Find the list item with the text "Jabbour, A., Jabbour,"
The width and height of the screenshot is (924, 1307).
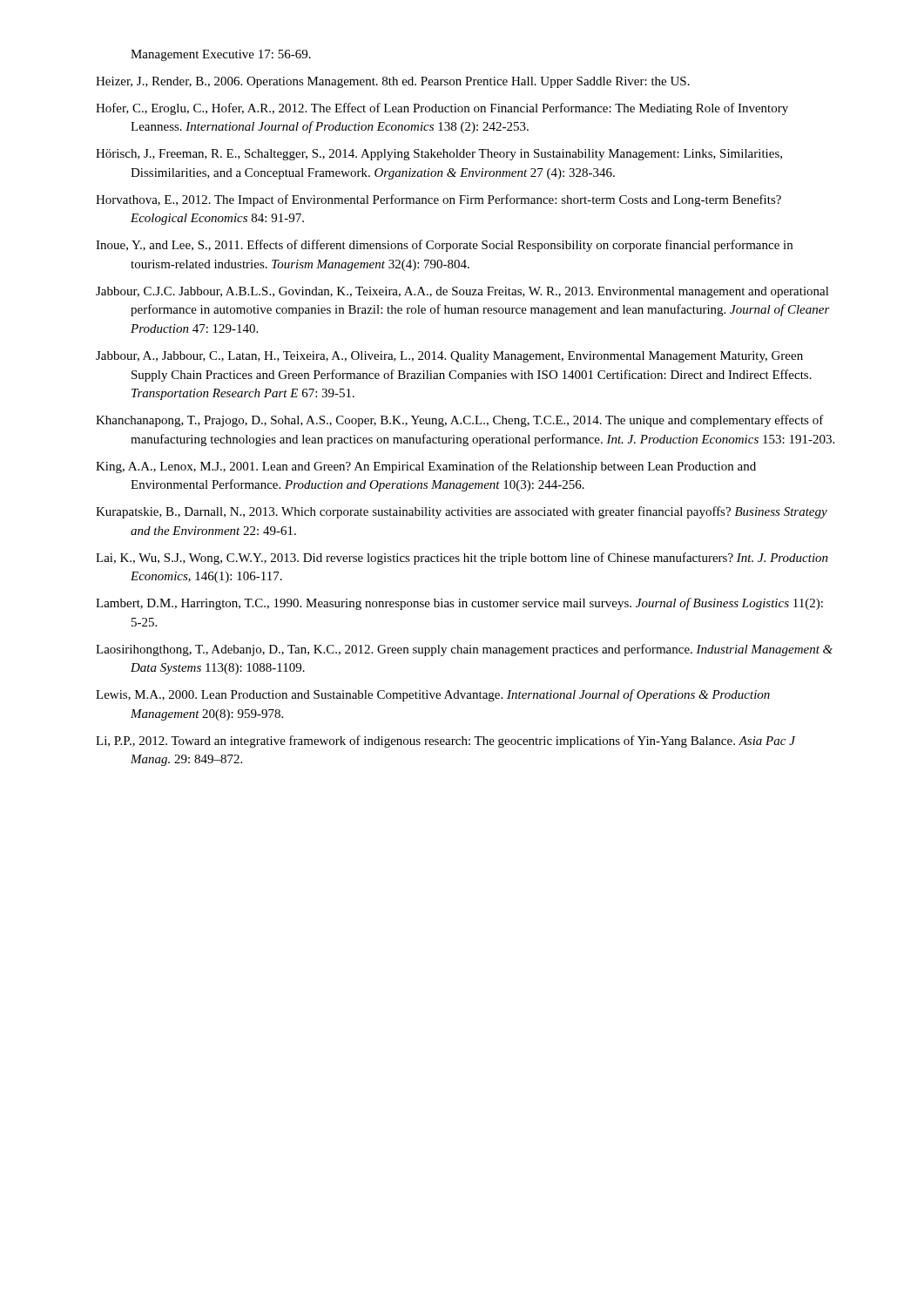coord(454,374)
